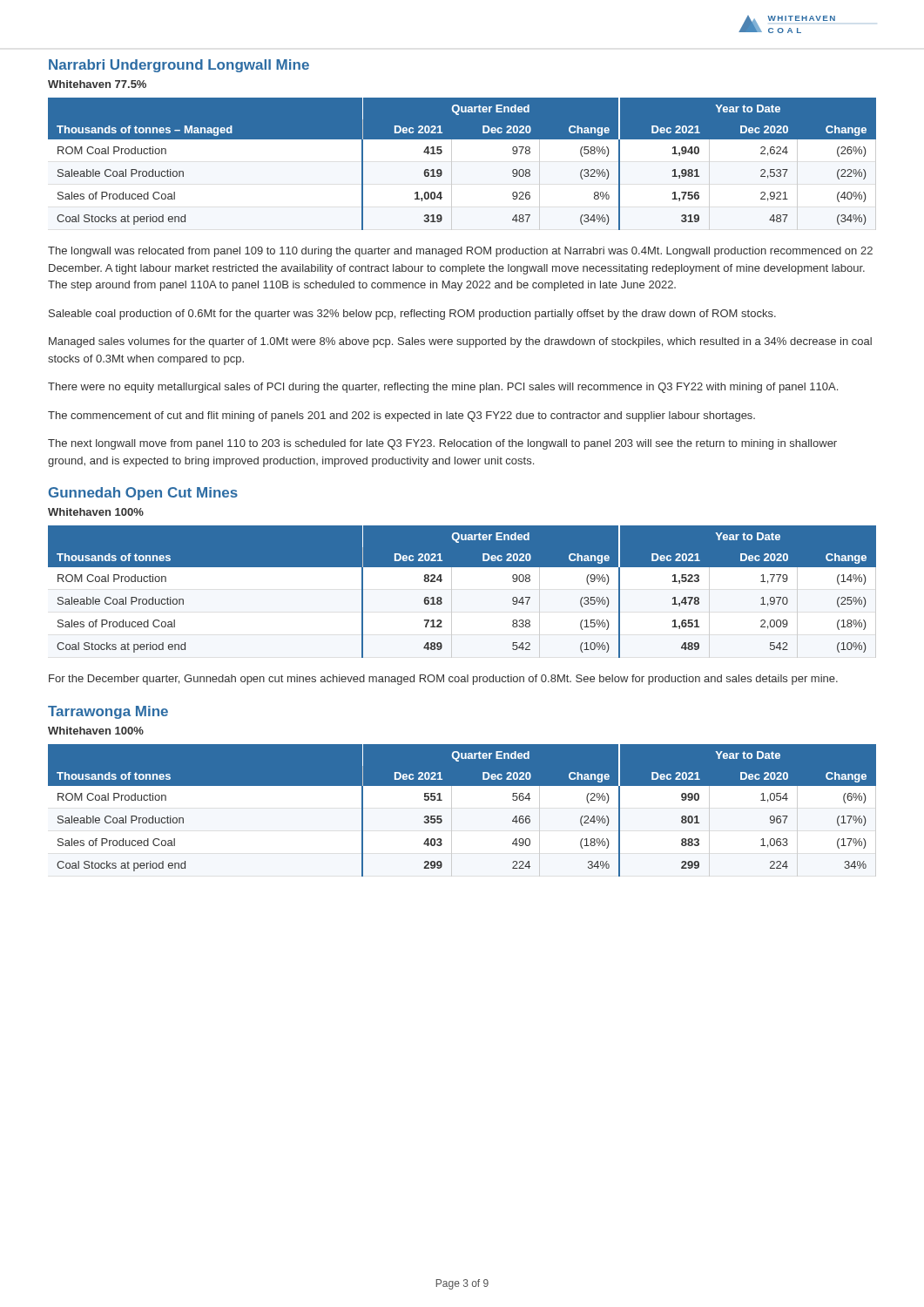The height and width of the screenshot is (1307, 924).
Task: Click on the text block that says "The commencement of cut and flit mining of"
Action: point(462,415)
